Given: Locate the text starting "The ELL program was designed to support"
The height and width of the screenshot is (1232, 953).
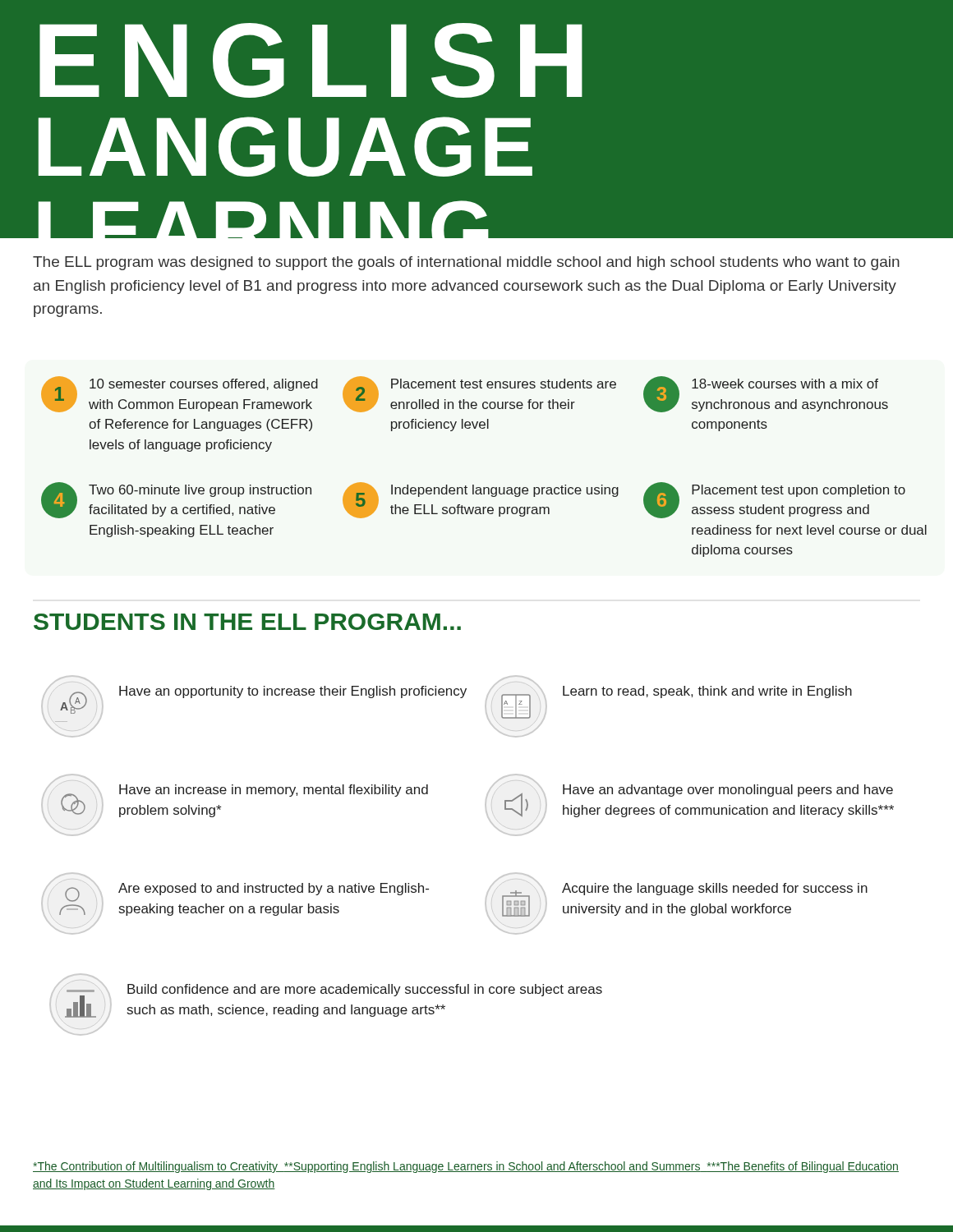Looking at the screenshot, I should [x=476, y=286].
